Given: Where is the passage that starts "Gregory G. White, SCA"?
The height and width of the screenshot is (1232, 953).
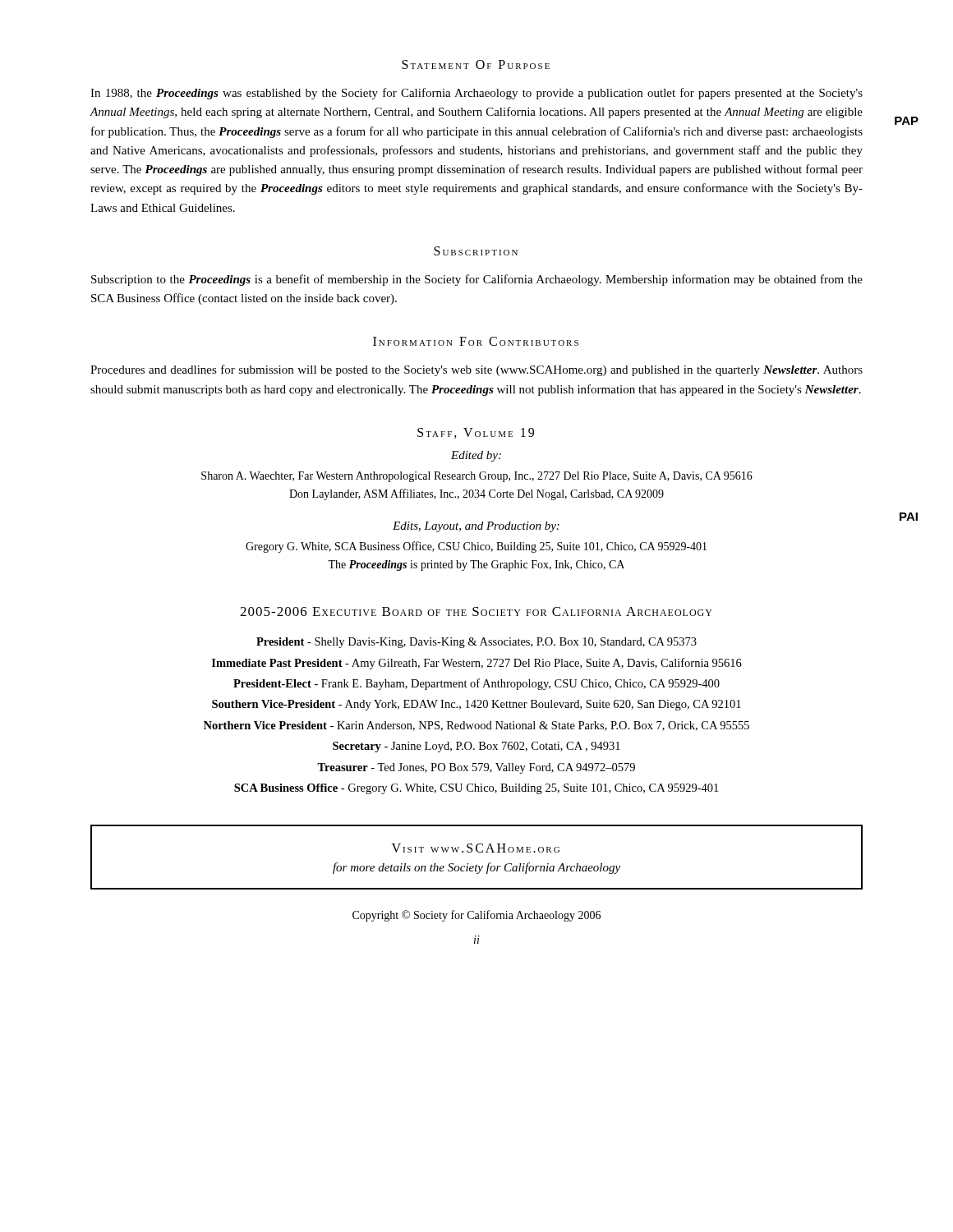Looking at the screenshot, I should point(476,555).
